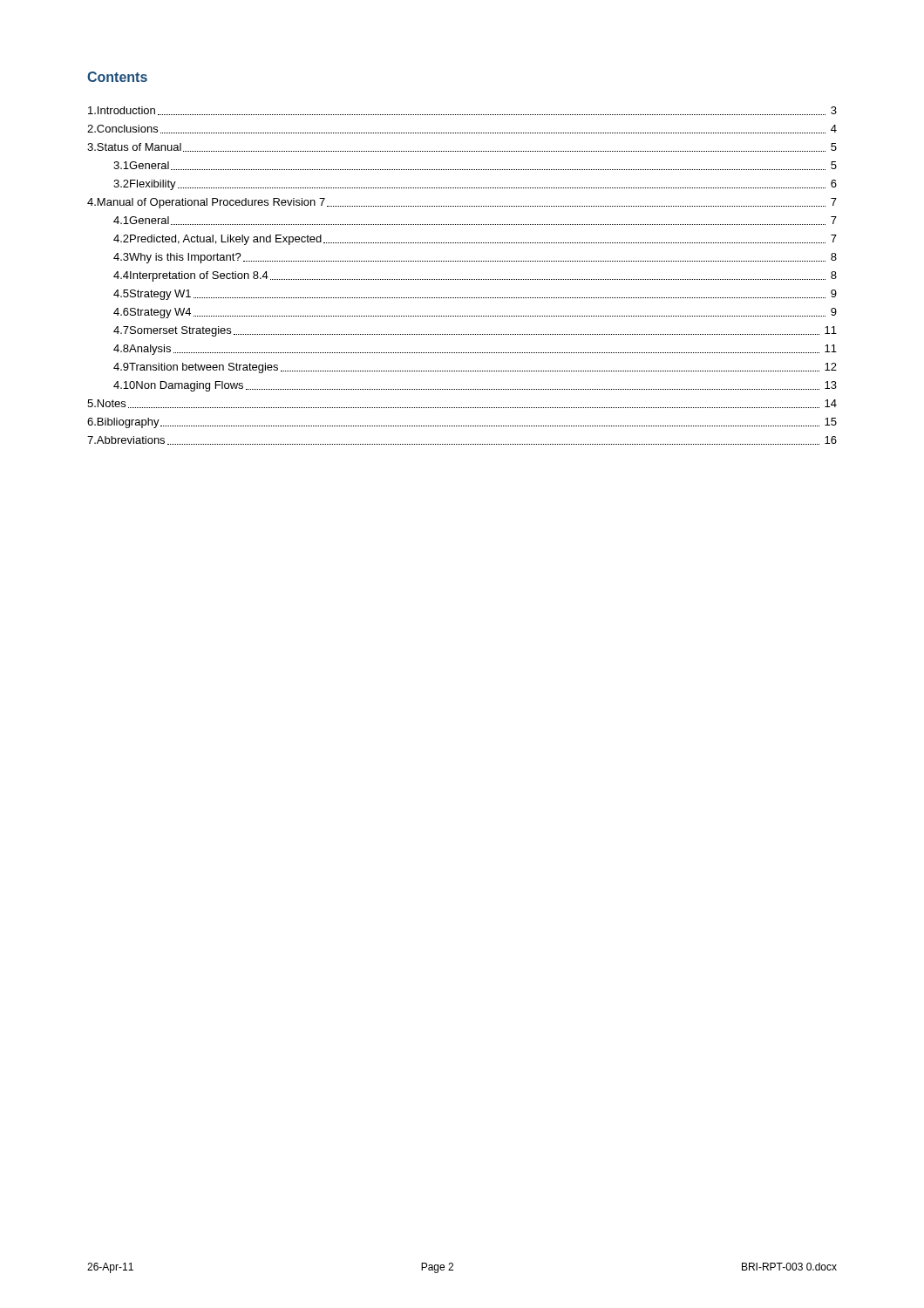Point to "4.1 General 7"
The width and height of the screenshot is (924, 1308).
(x=462, y=220)
